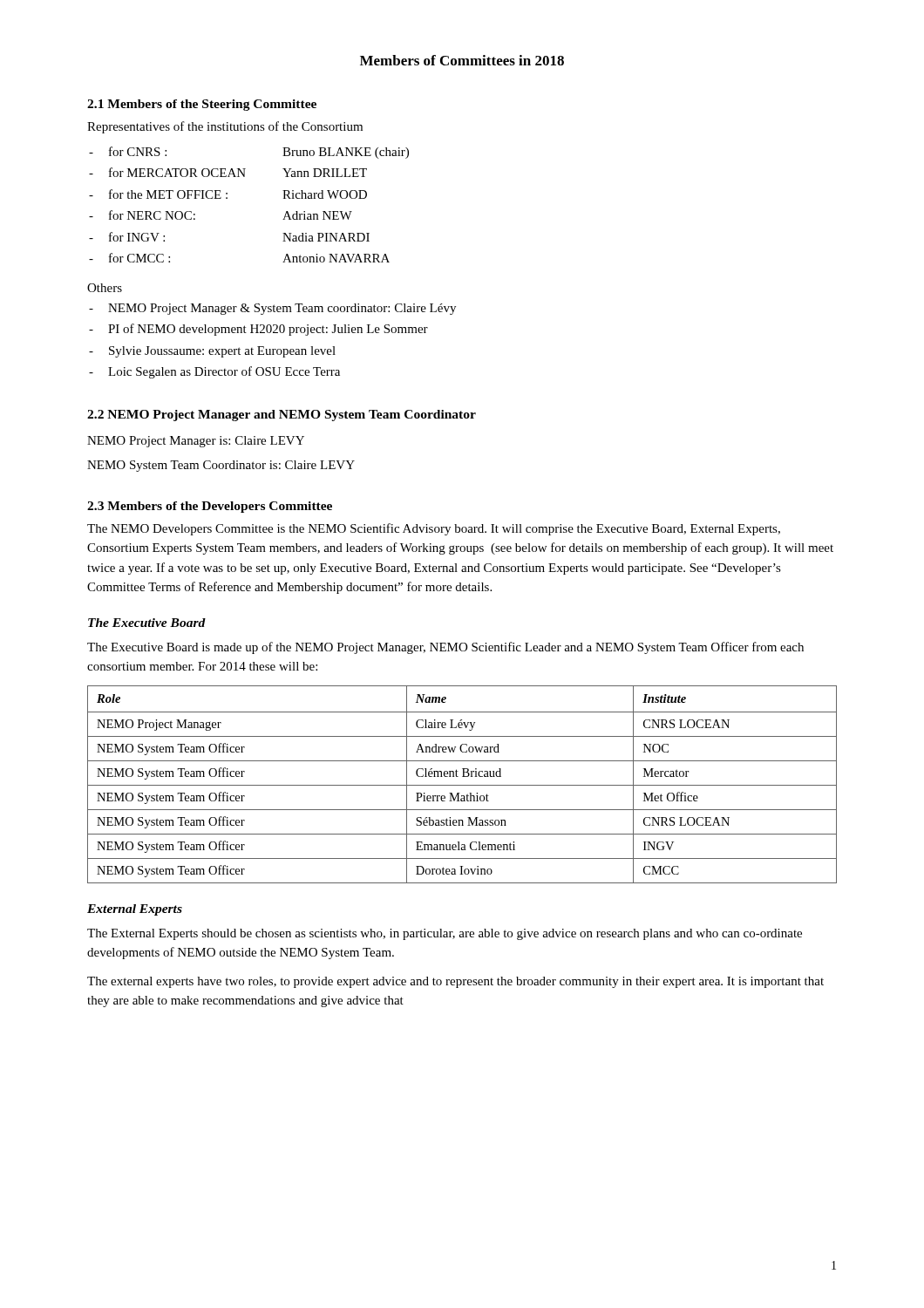Find the block starting "2.1 Members of the Steering"

[x=202, y=103]
